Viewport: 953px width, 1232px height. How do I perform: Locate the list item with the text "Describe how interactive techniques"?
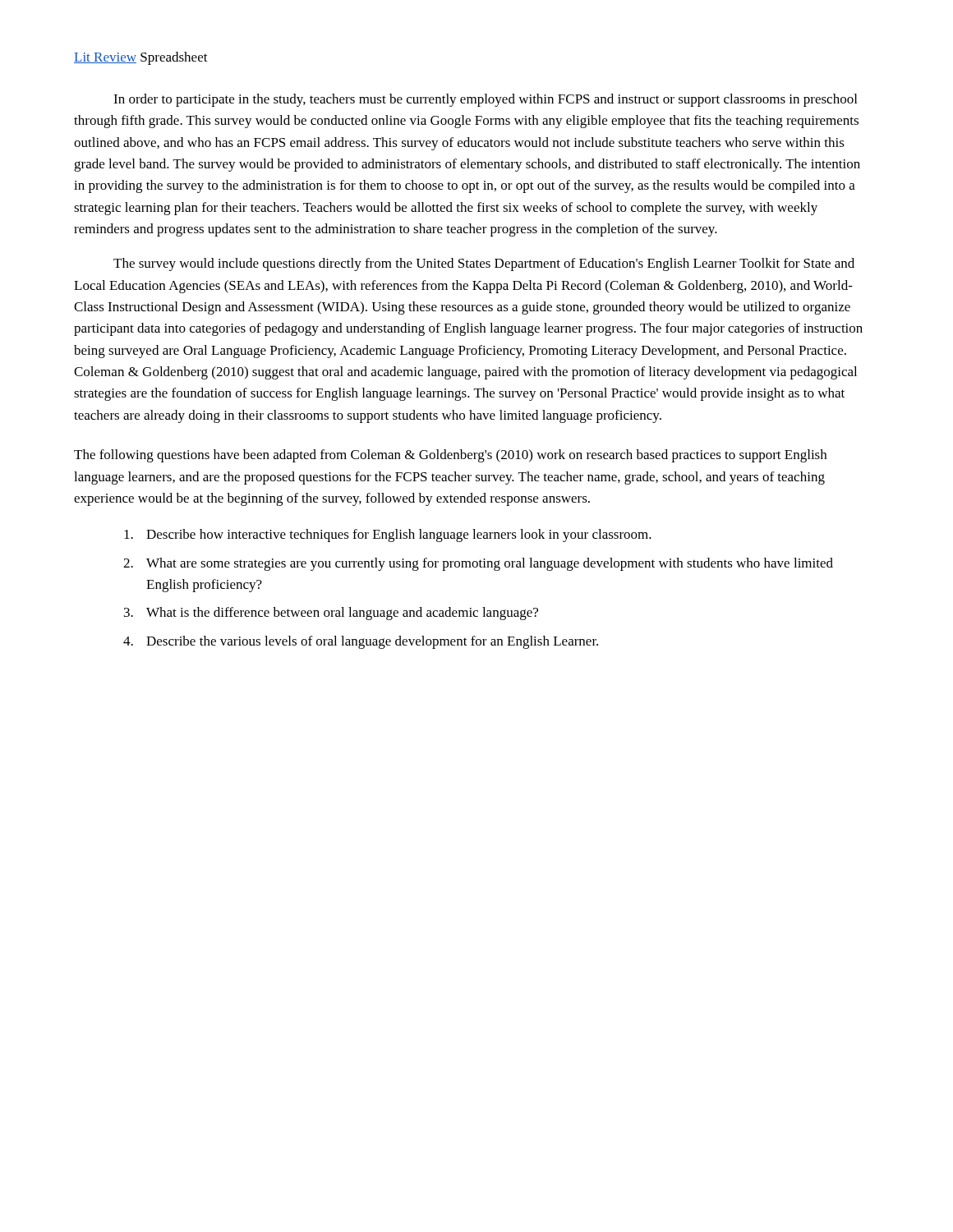pyautogui.click(x=497, y=535)
